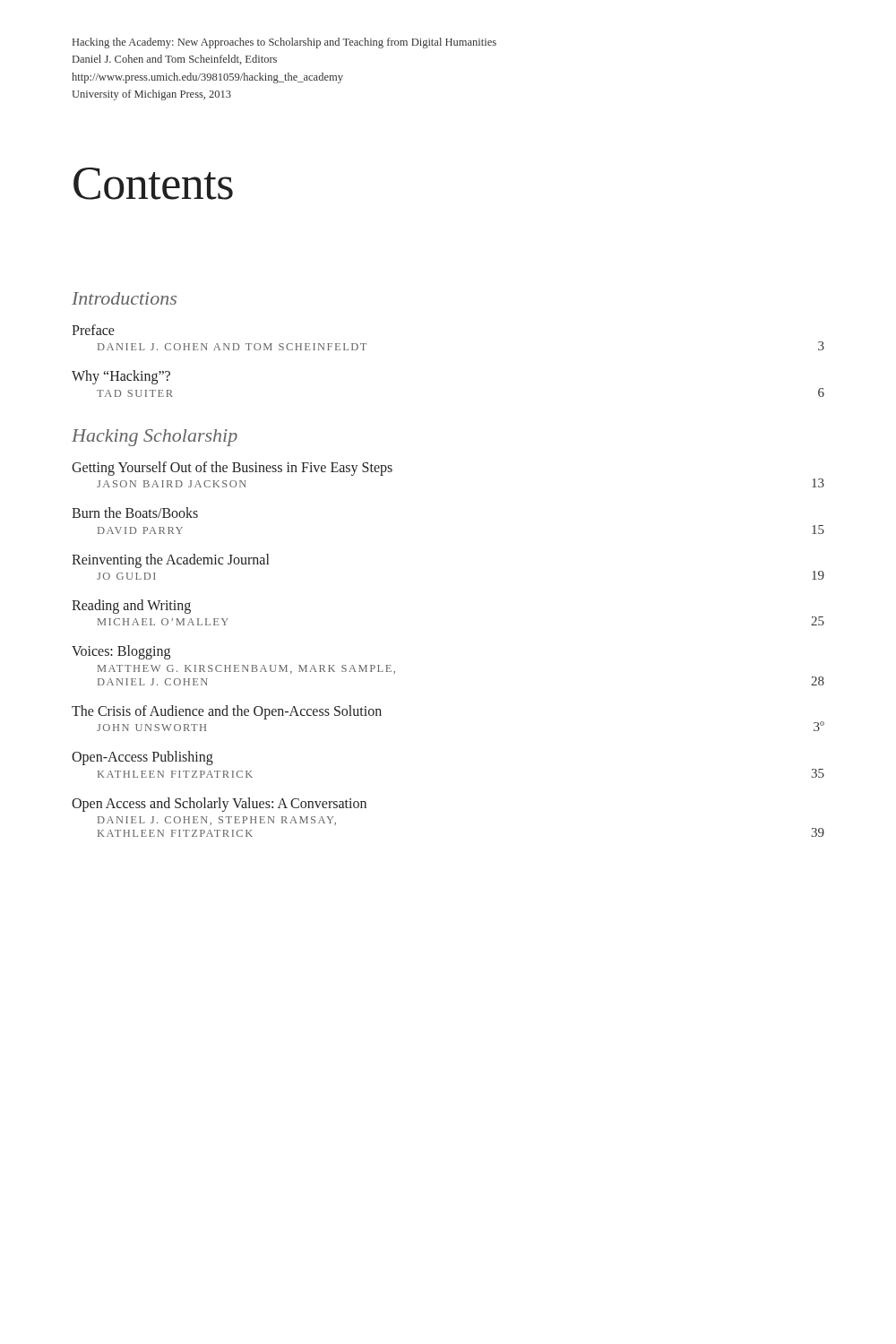Screen dimensions: 1344x896
Task: Locate the list item that says "Getting Yourself Out of"
Action: [x=232, y=469]
